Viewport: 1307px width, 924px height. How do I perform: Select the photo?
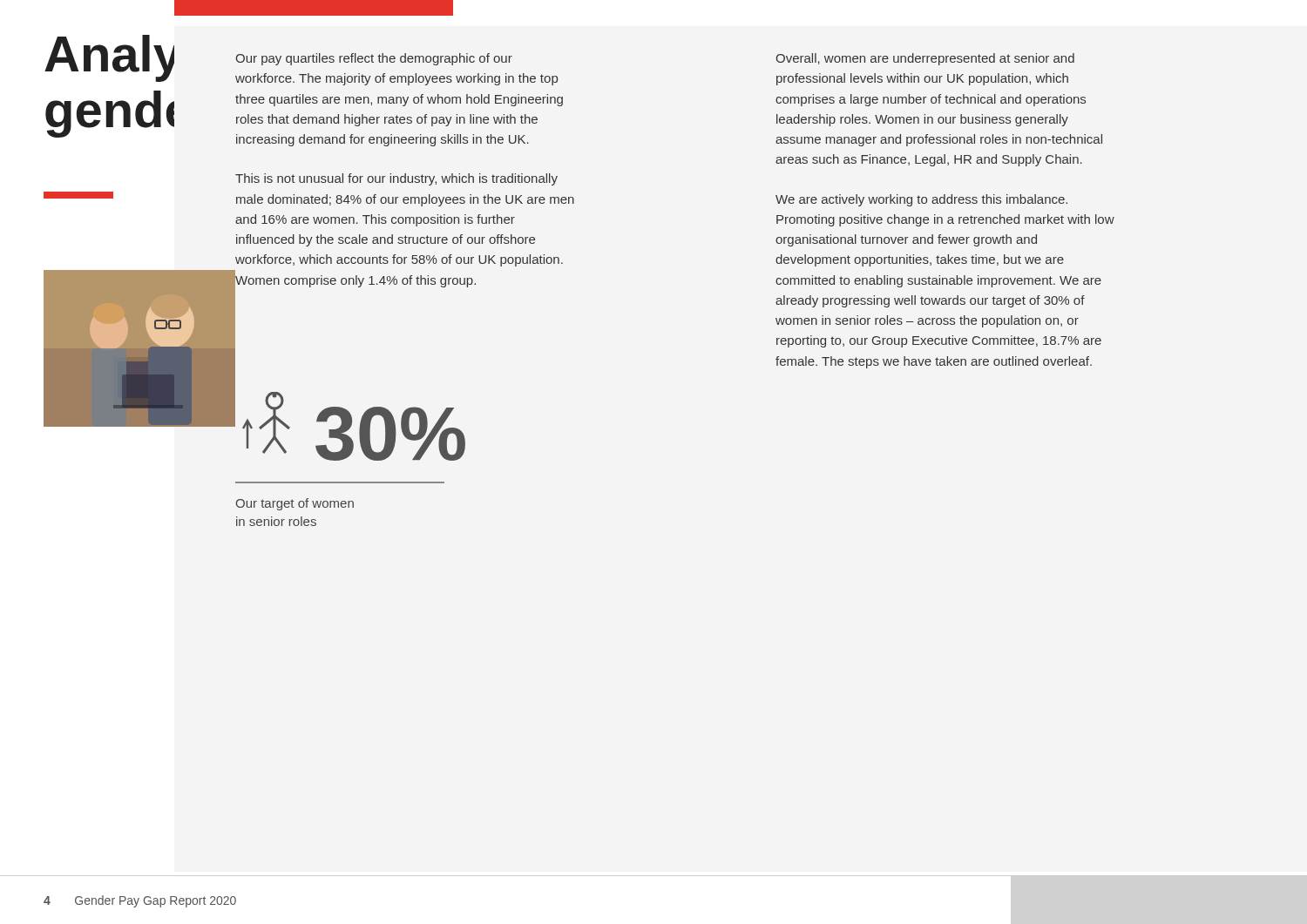click(139, 348)
